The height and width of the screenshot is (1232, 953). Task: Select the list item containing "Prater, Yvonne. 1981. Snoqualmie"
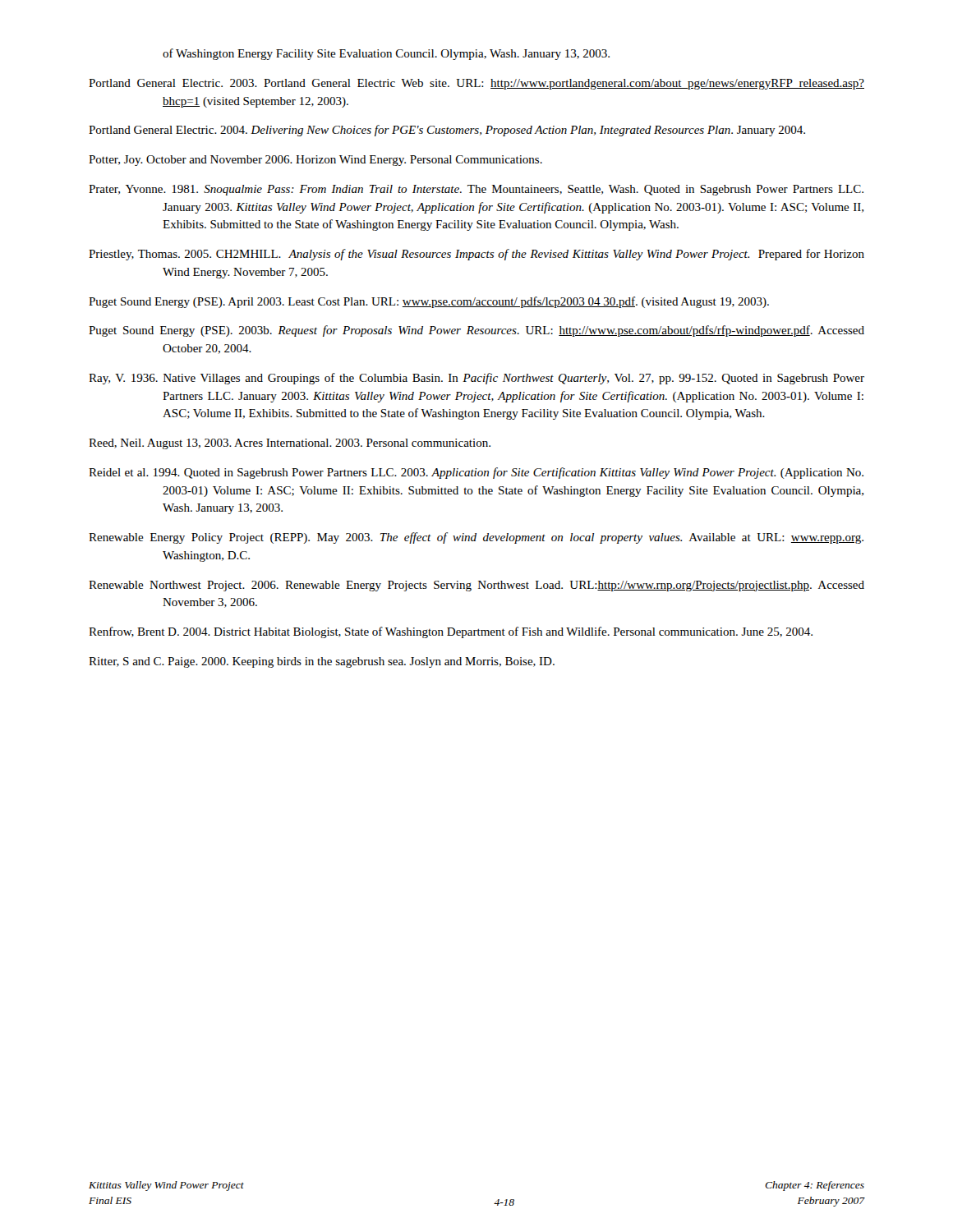point(476,207)
